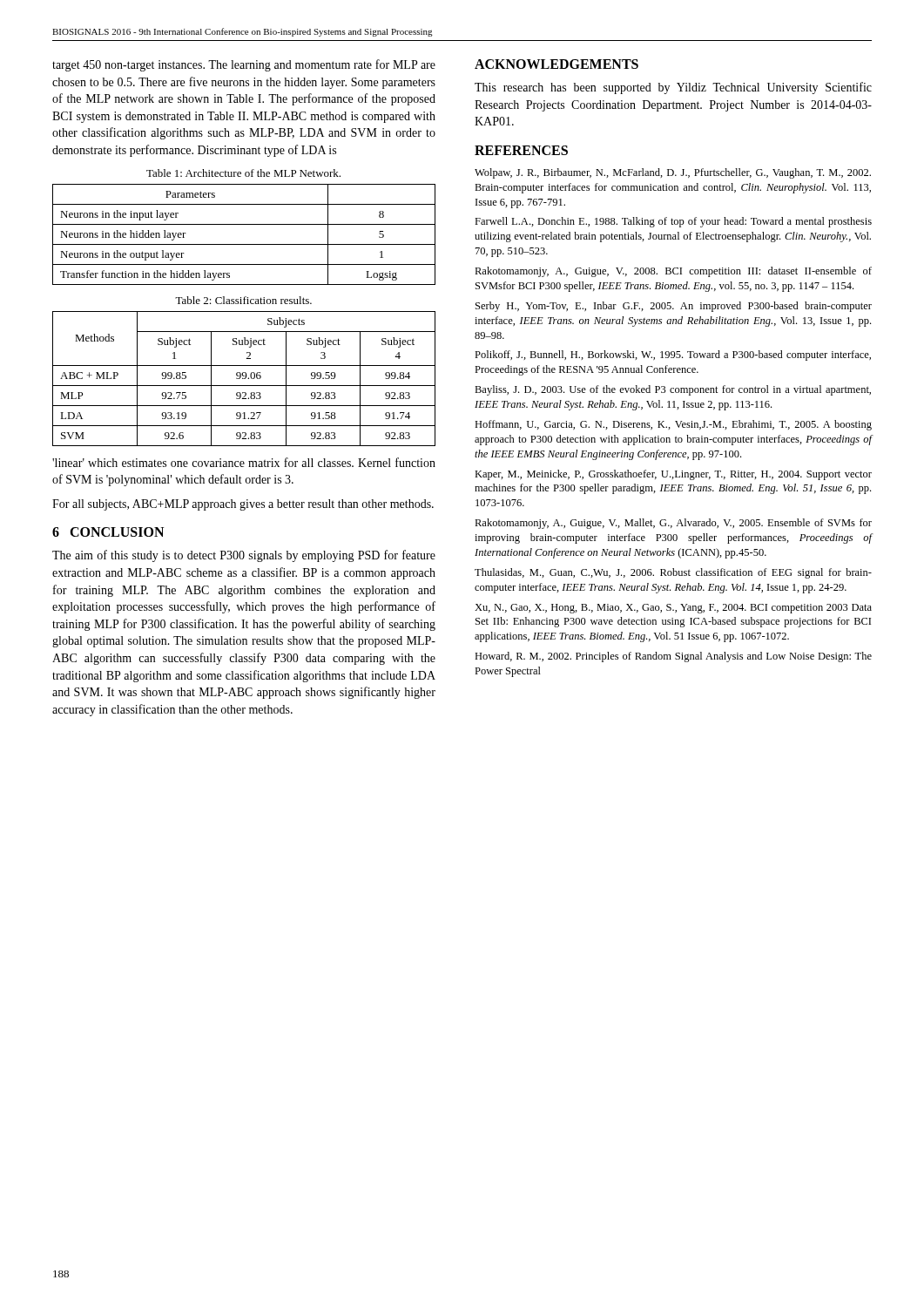The height and width of the screenshot is (1307, 924).
Task: Click where it says "Table 2: Classification results."
Action: pyautogui.click(x=244, y=300)
